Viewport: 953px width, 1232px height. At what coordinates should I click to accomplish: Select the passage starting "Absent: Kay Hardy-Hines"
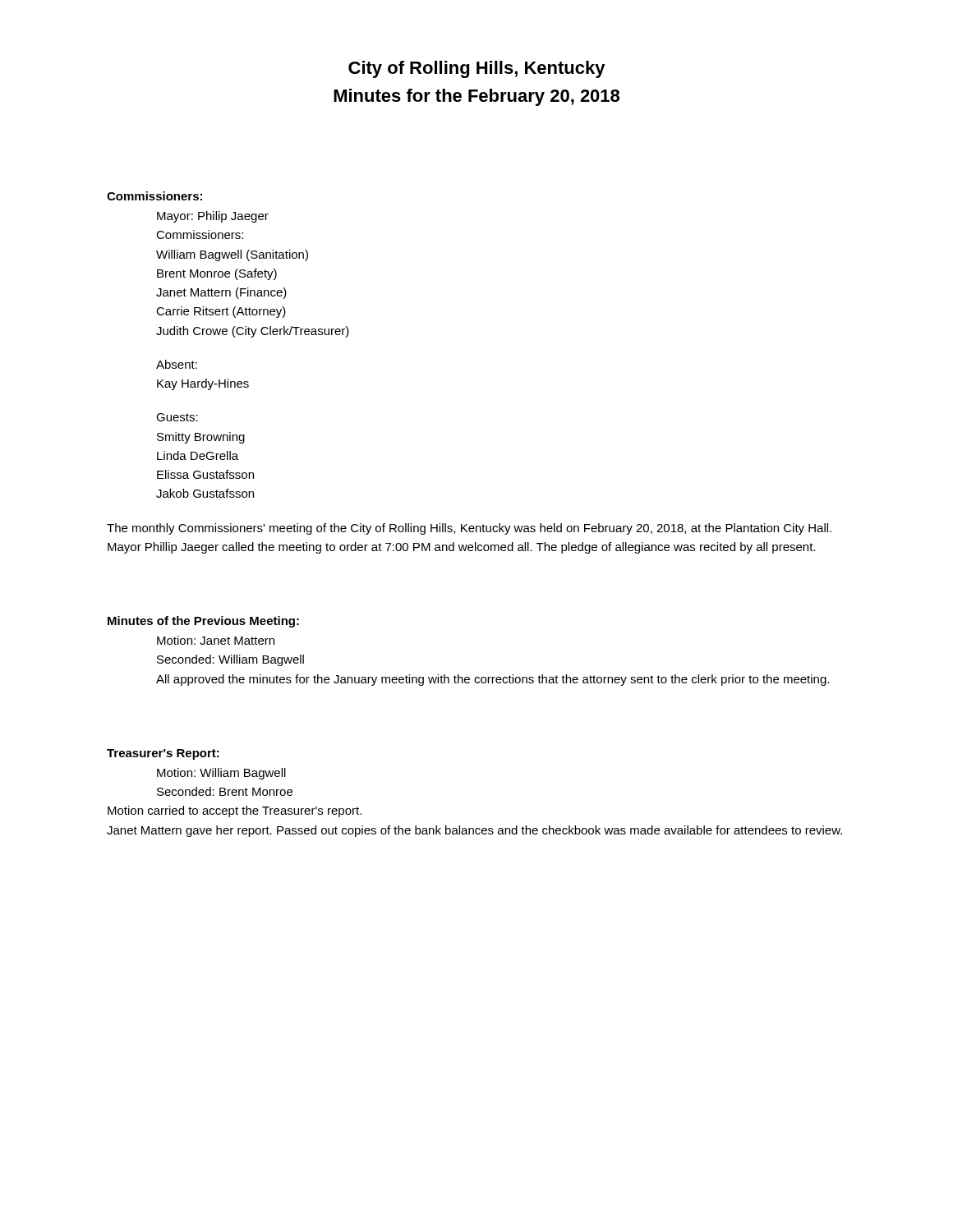pyautogui.click(x=203, y=374)
